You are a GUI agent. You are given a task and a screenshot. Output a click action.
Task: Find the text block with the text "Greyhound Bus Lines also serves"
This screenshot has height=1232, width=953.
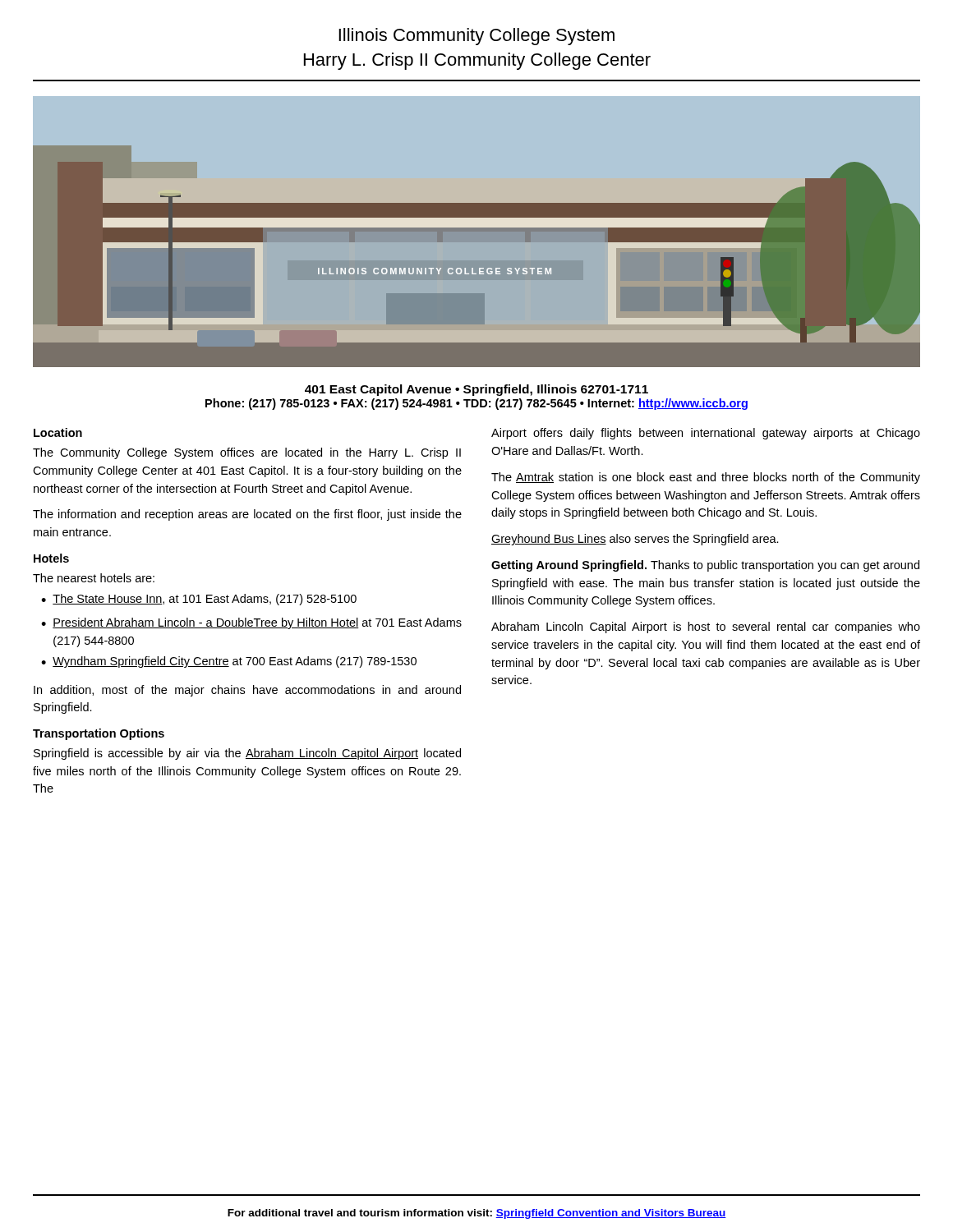(635, 539)
